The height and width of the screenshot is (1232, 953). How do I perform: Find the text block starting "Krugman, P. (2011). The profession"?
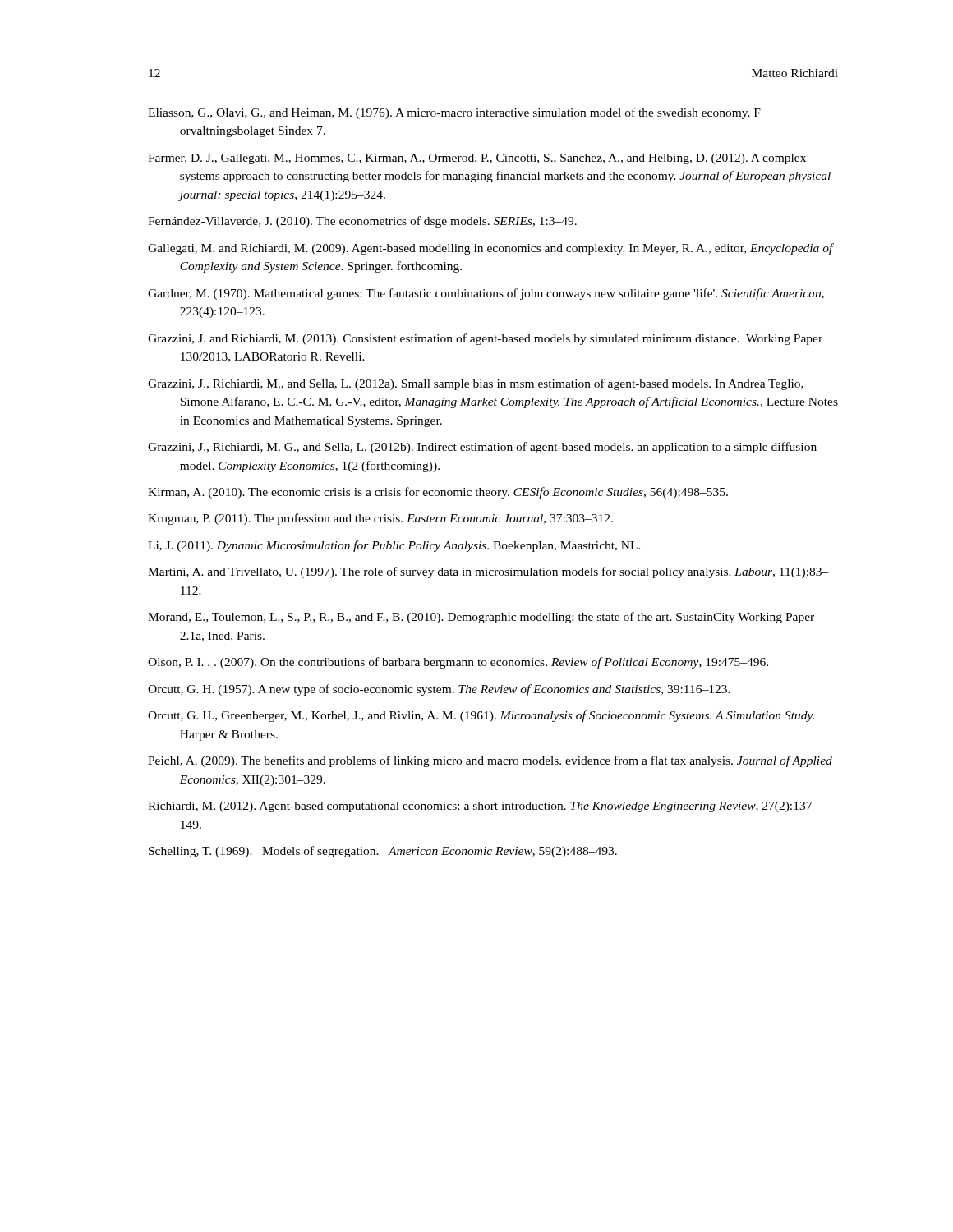point(381,518)
